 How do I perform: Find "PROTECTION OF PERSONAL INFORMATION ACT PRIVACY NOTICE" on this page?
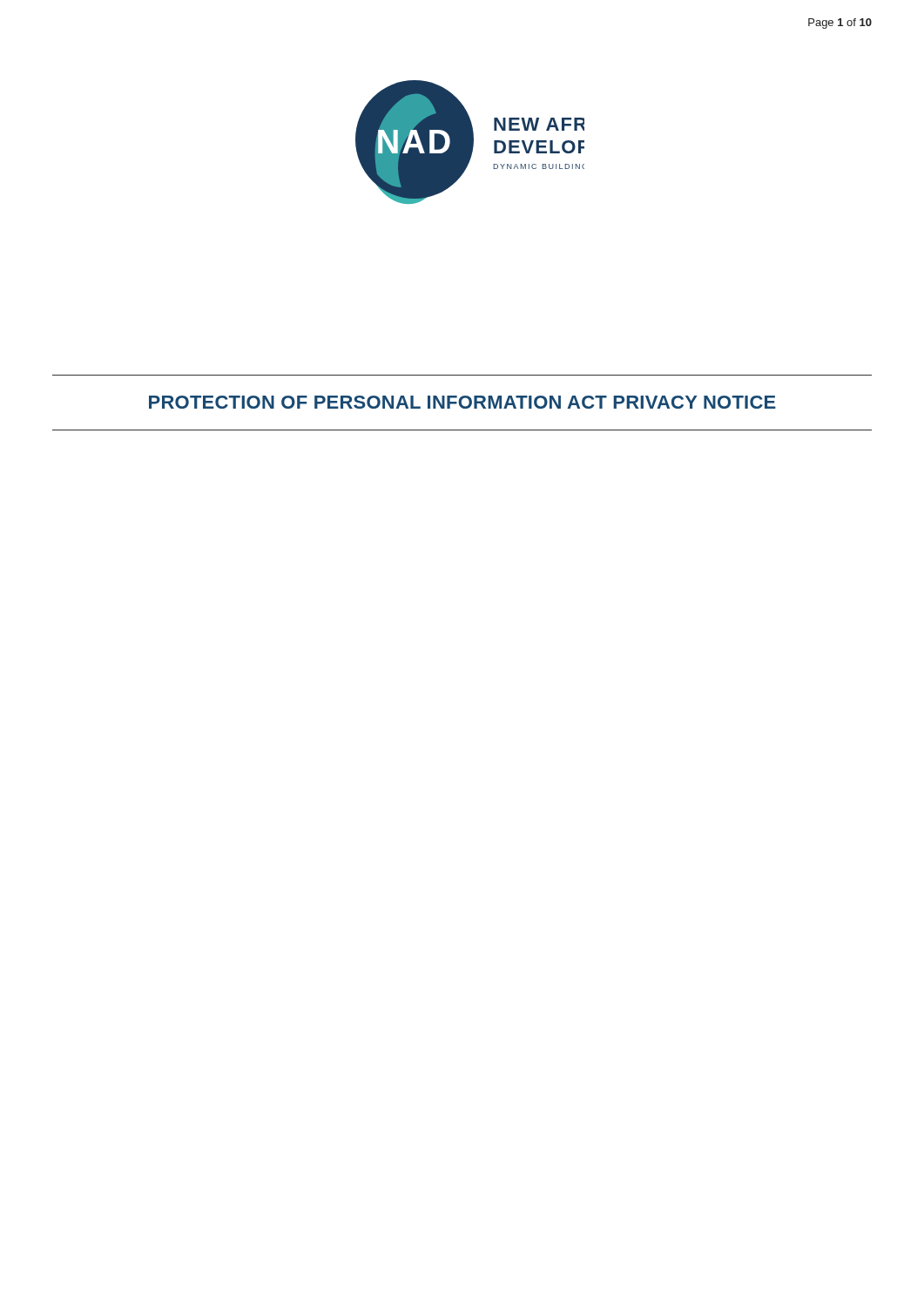[462, 403]
